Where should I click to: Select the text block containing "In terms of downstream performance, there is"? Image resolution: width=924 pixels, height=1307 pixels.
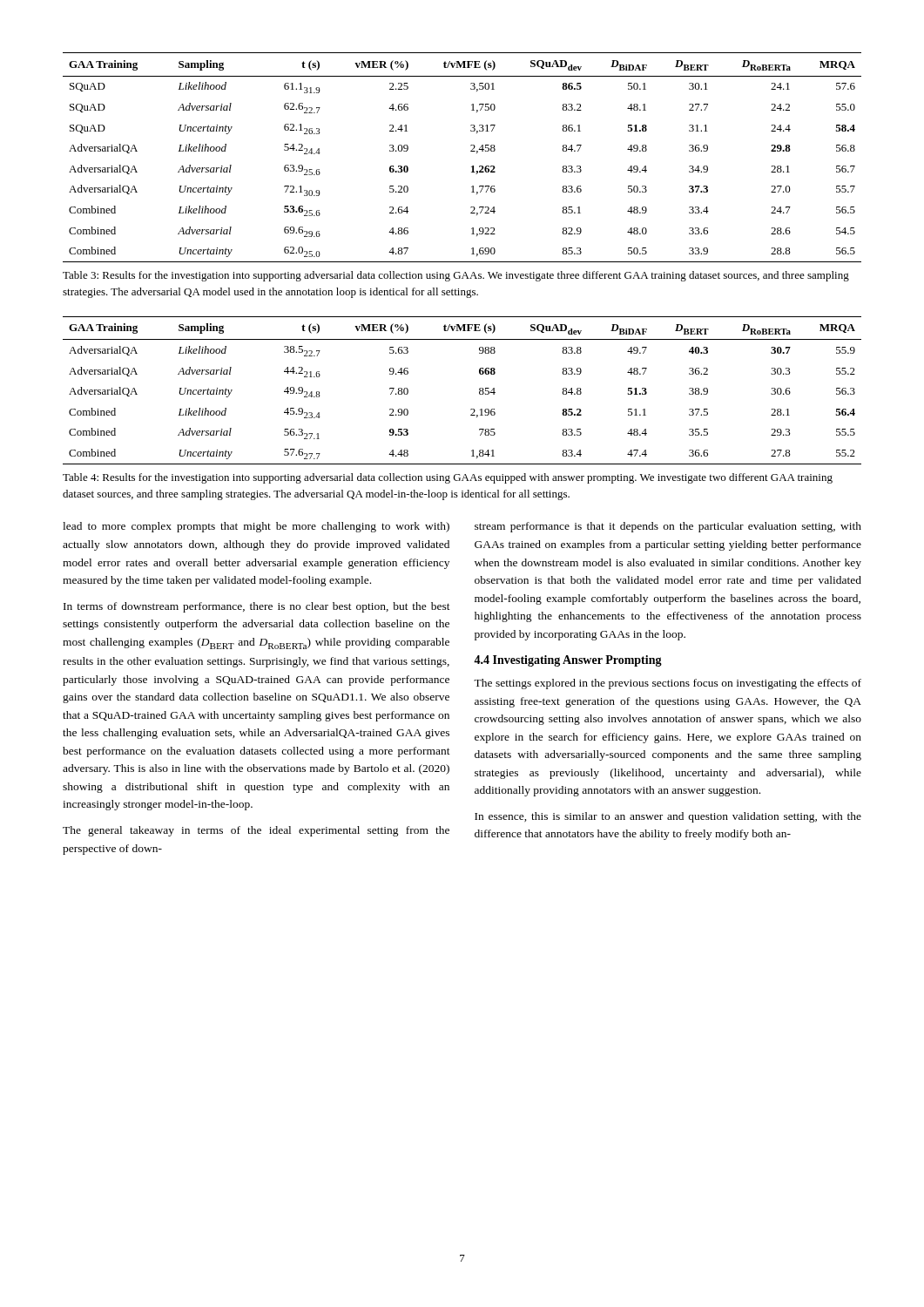pos(256,705)
